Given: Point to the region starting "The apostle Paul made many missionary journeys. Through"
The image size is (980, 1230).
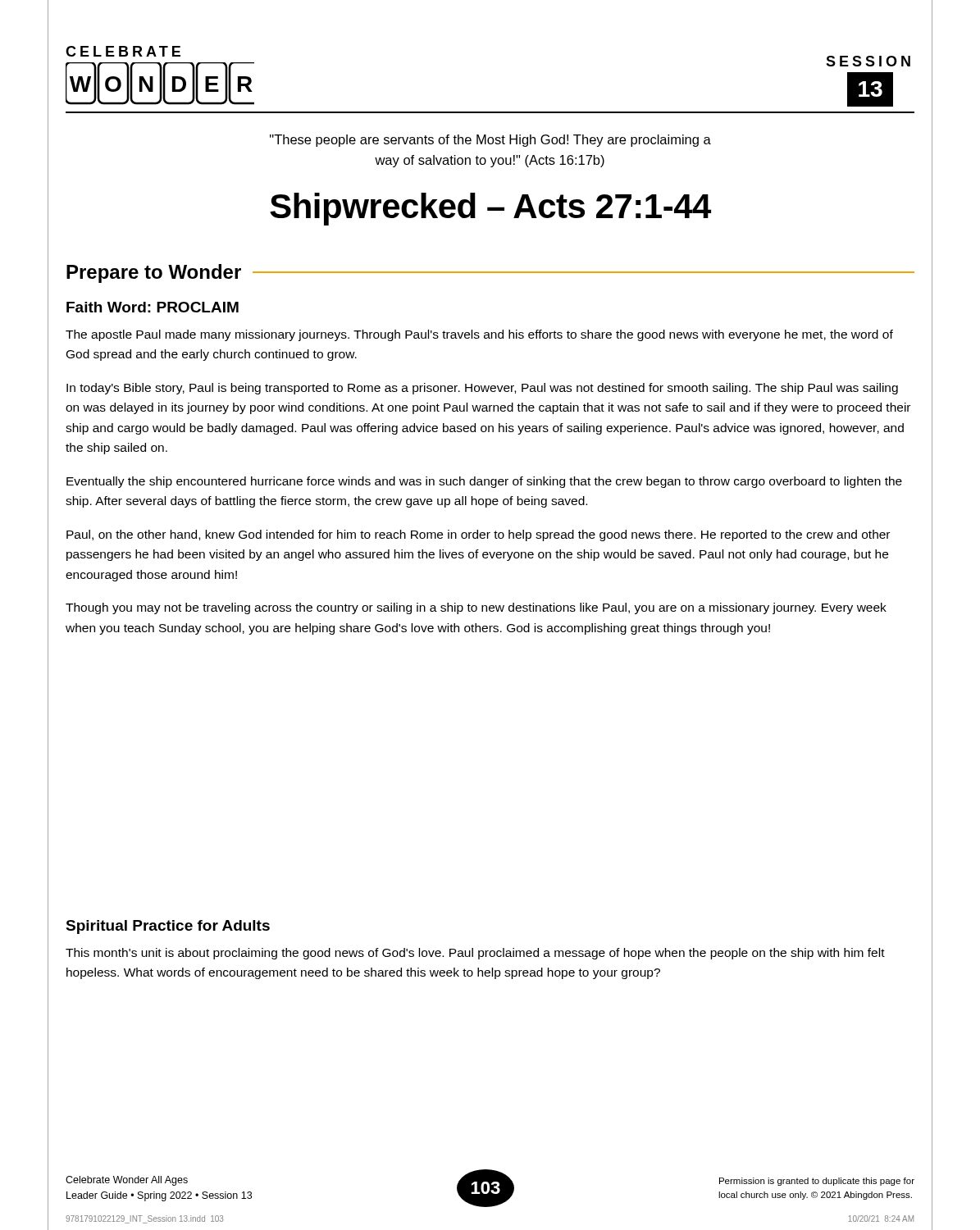Looking at the screenshot, I should click(490, 345).
